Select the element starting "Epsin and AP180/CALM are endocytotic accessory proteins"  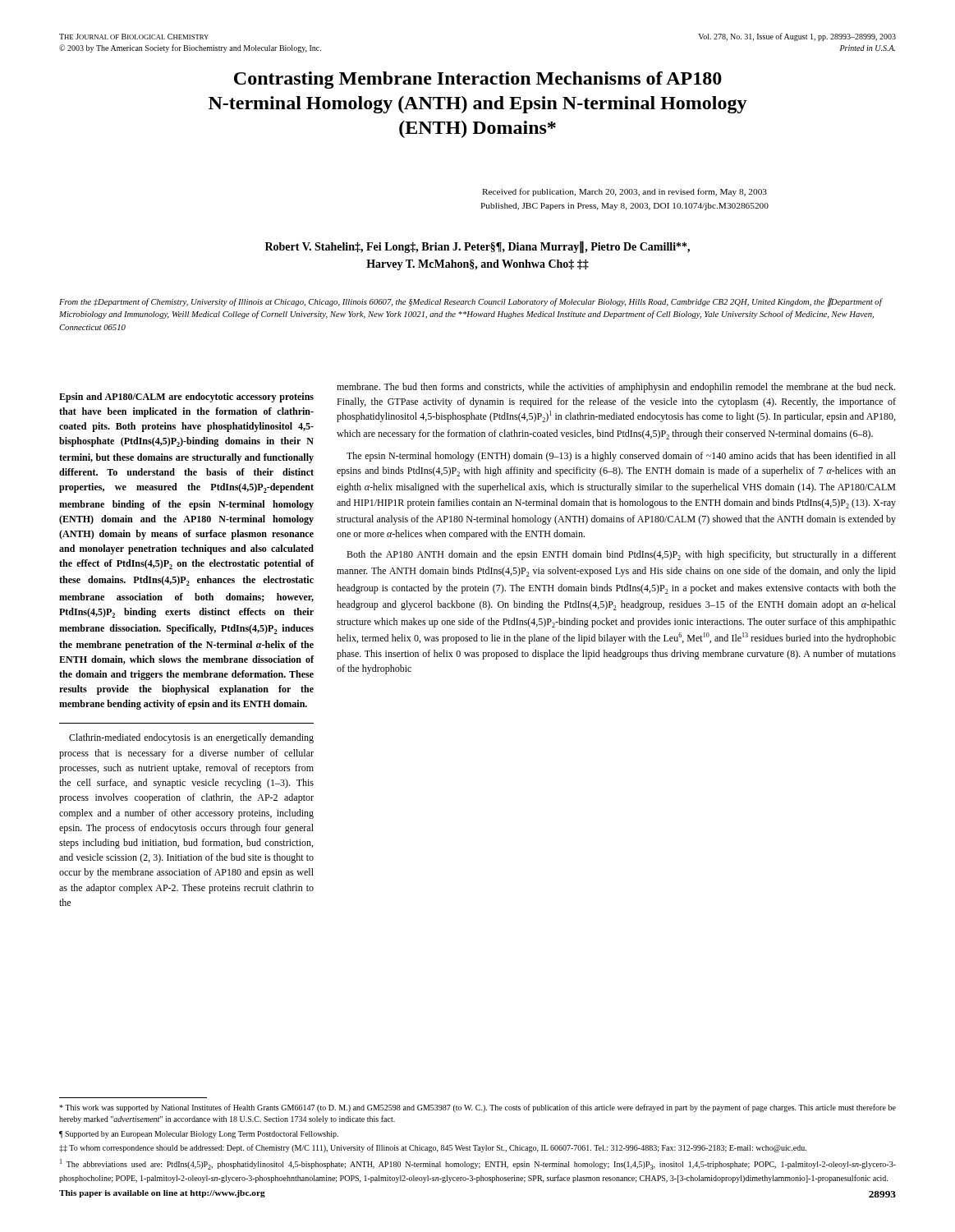tap(186, 550)
